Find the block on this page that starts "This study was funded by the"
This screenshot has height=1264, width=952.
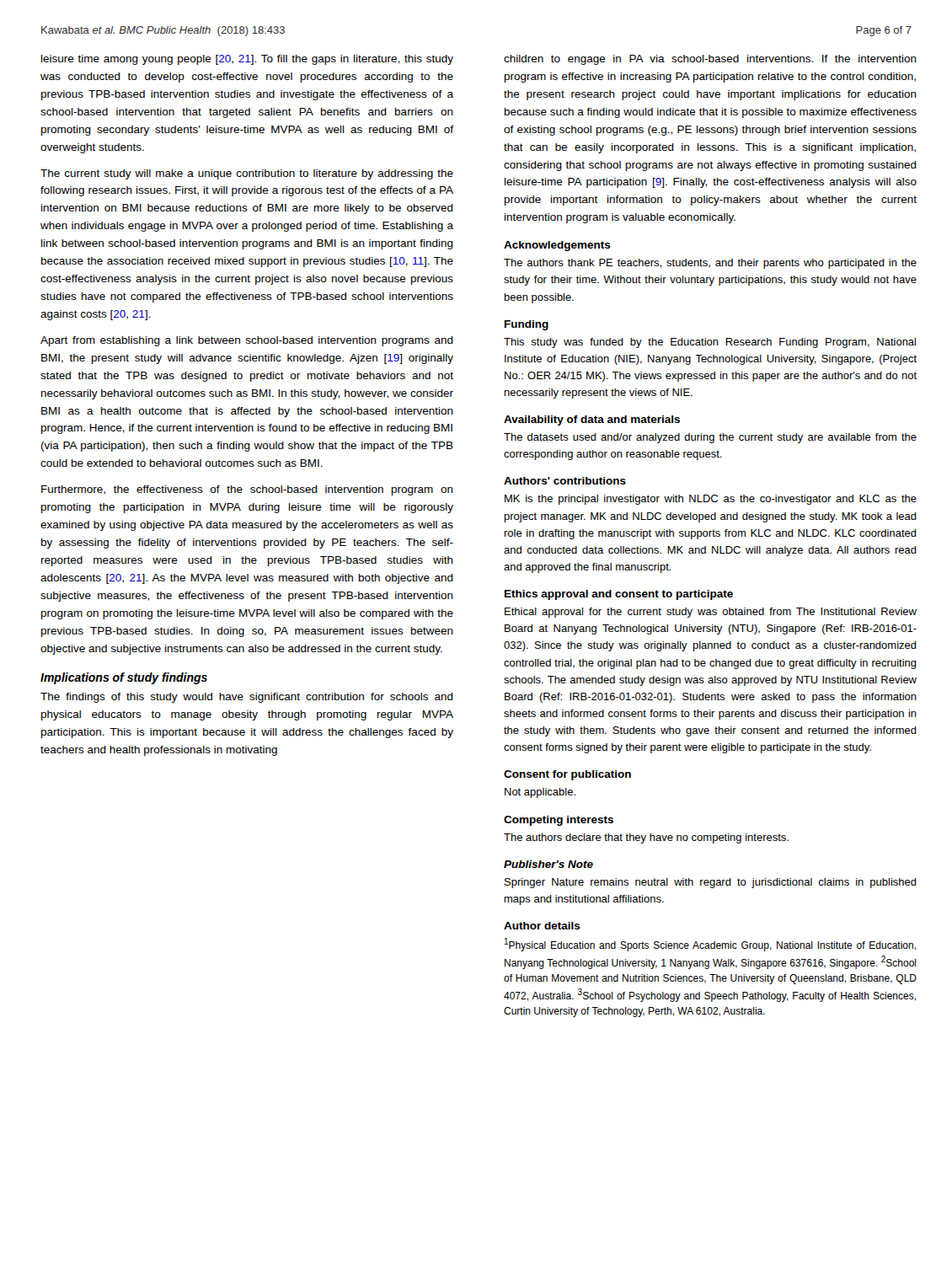710,367
